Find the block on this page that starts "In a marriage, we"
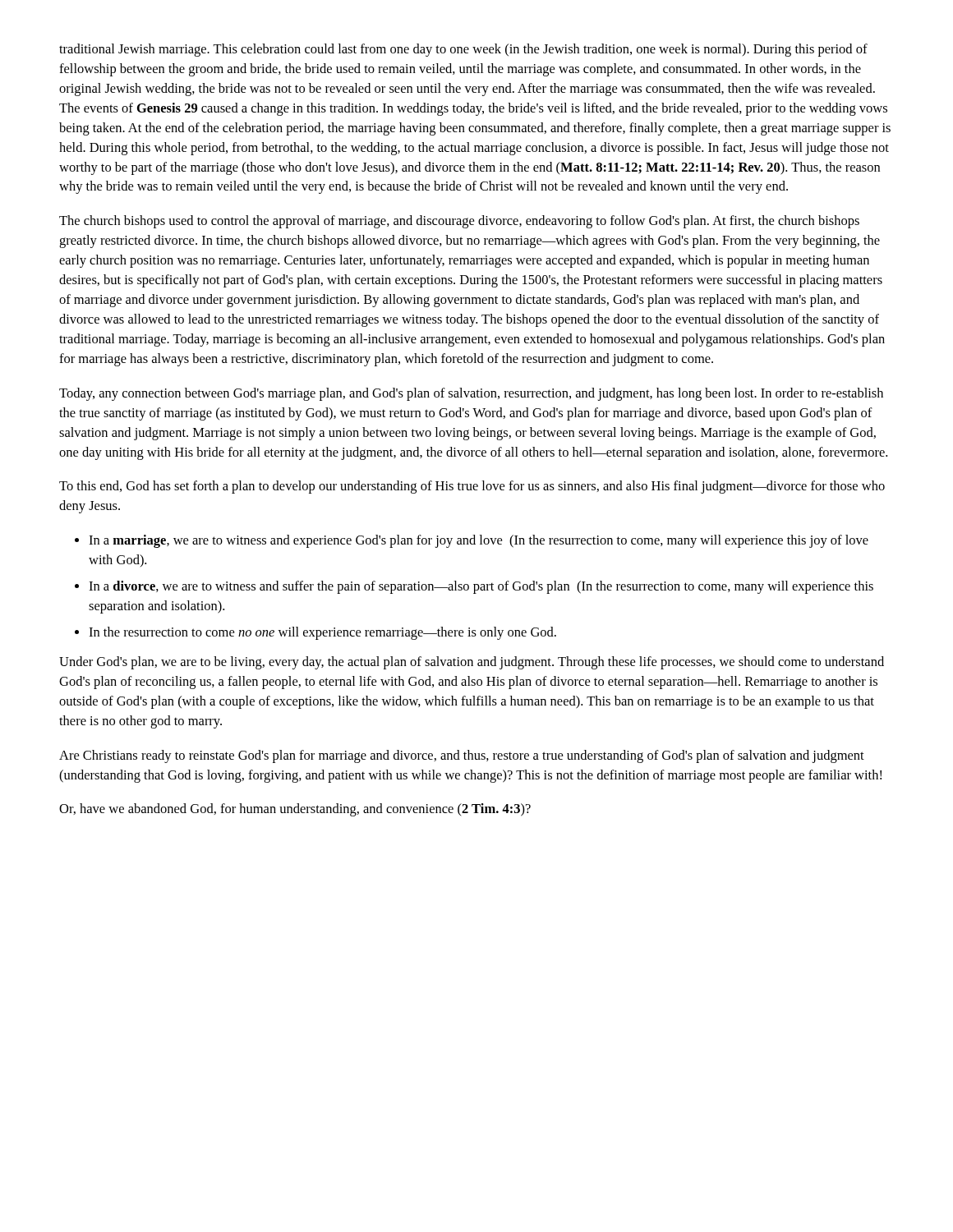 pos(479,550)
